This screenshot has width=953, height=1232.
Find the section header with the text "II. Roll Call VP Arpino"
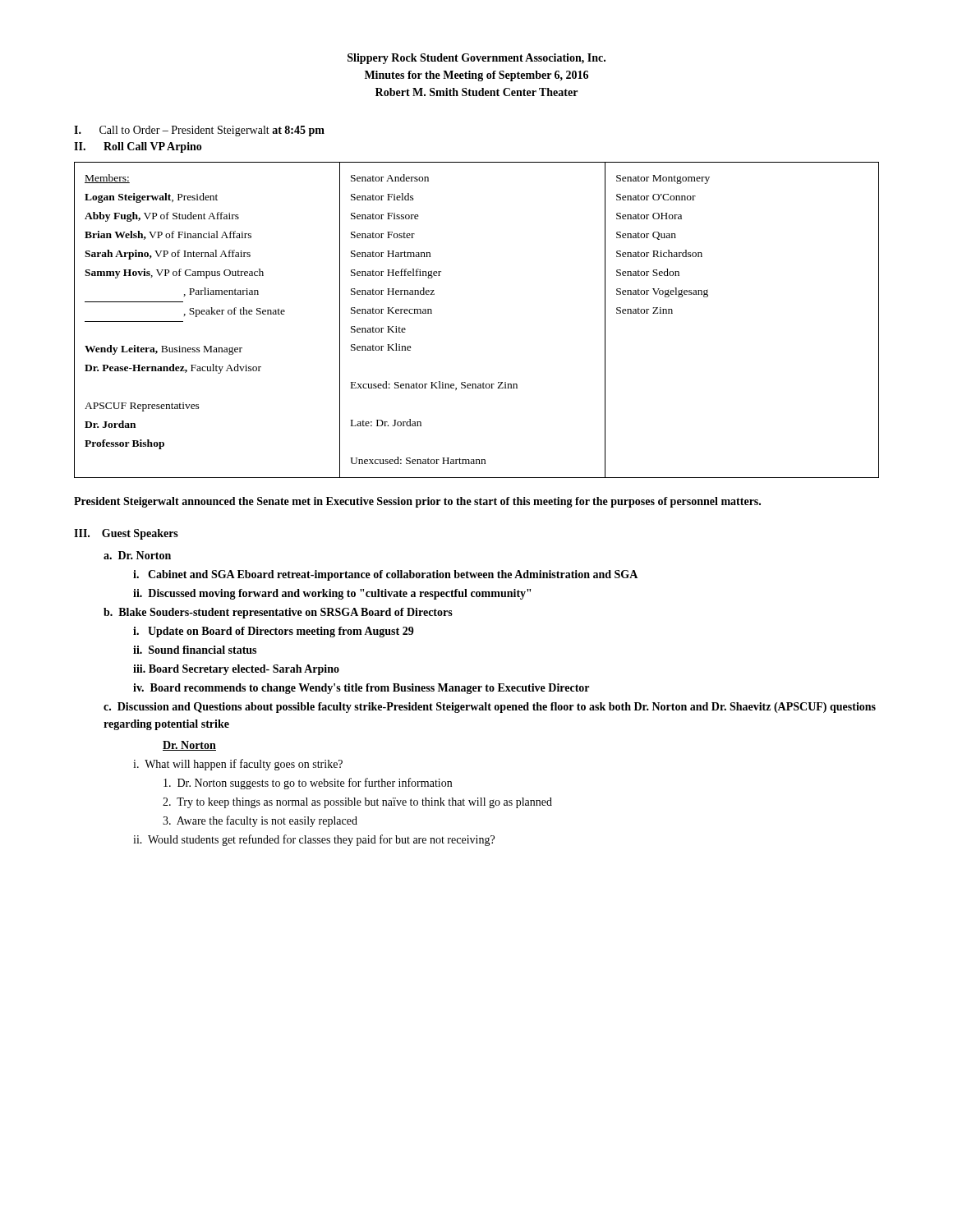tap(138, 147)
